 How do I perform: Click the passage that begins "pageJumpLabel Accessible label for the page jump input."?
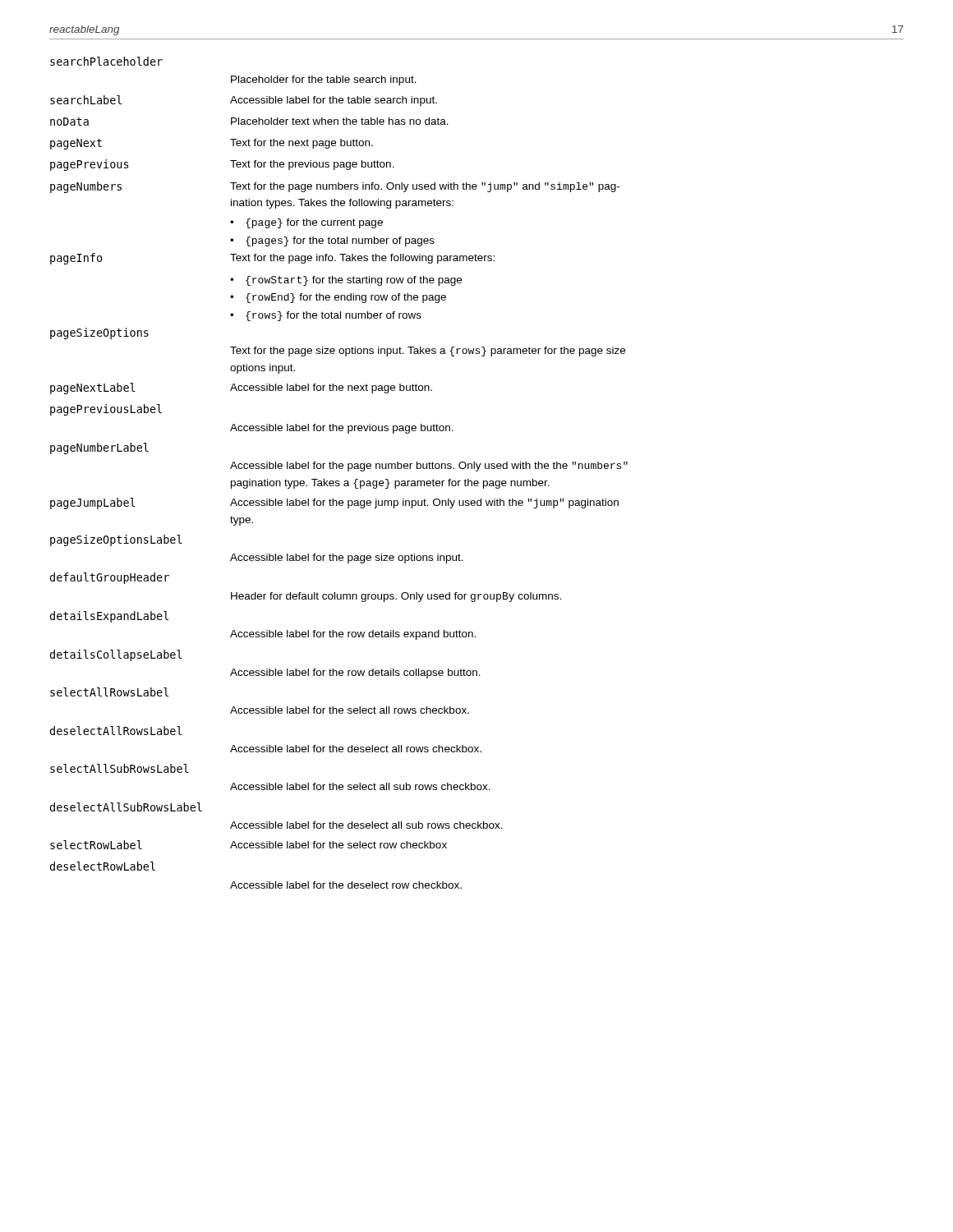tap(476, 511)
